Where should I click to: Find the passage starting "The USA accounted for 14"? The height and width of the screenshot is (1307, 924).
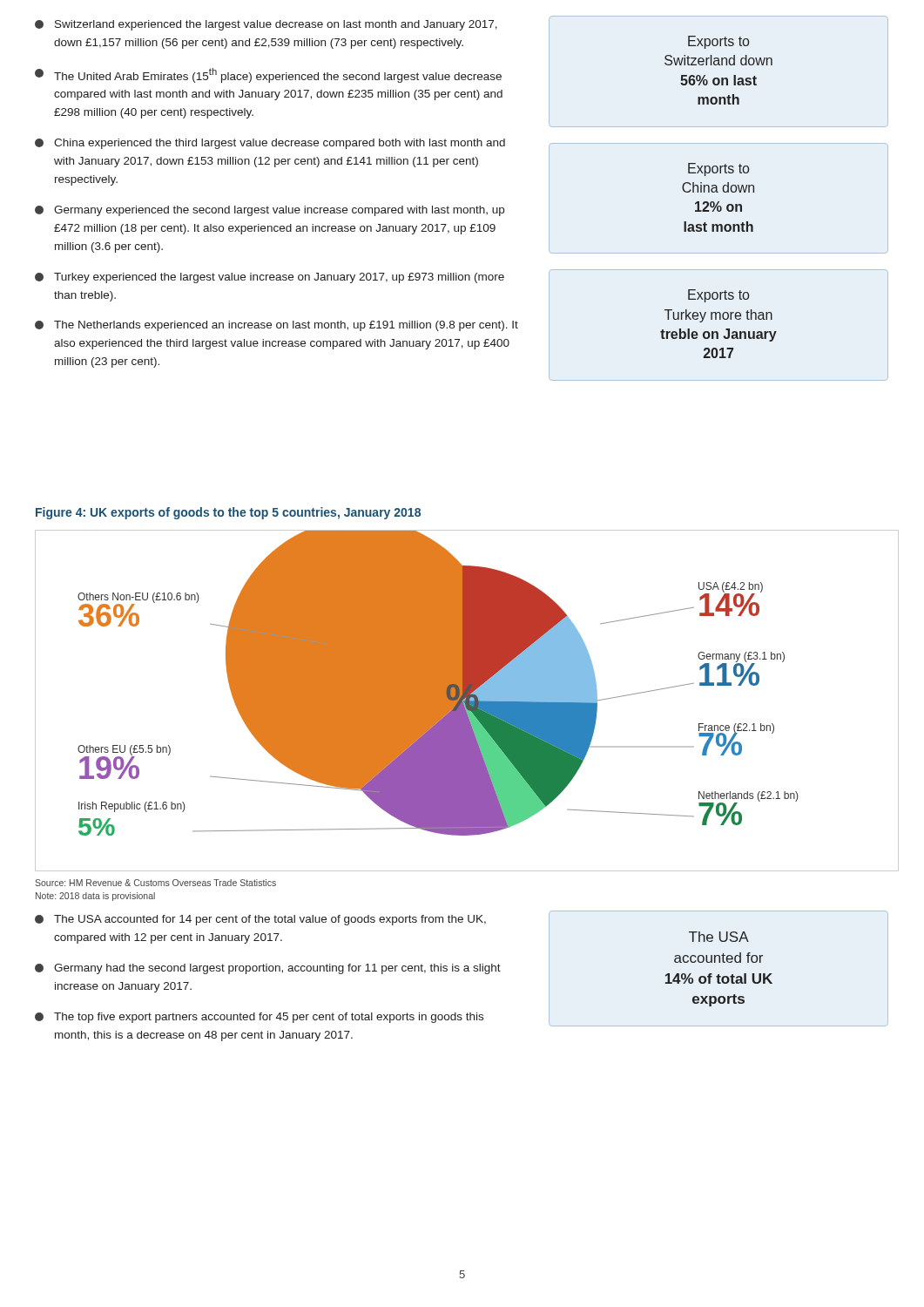pos(279,929)
